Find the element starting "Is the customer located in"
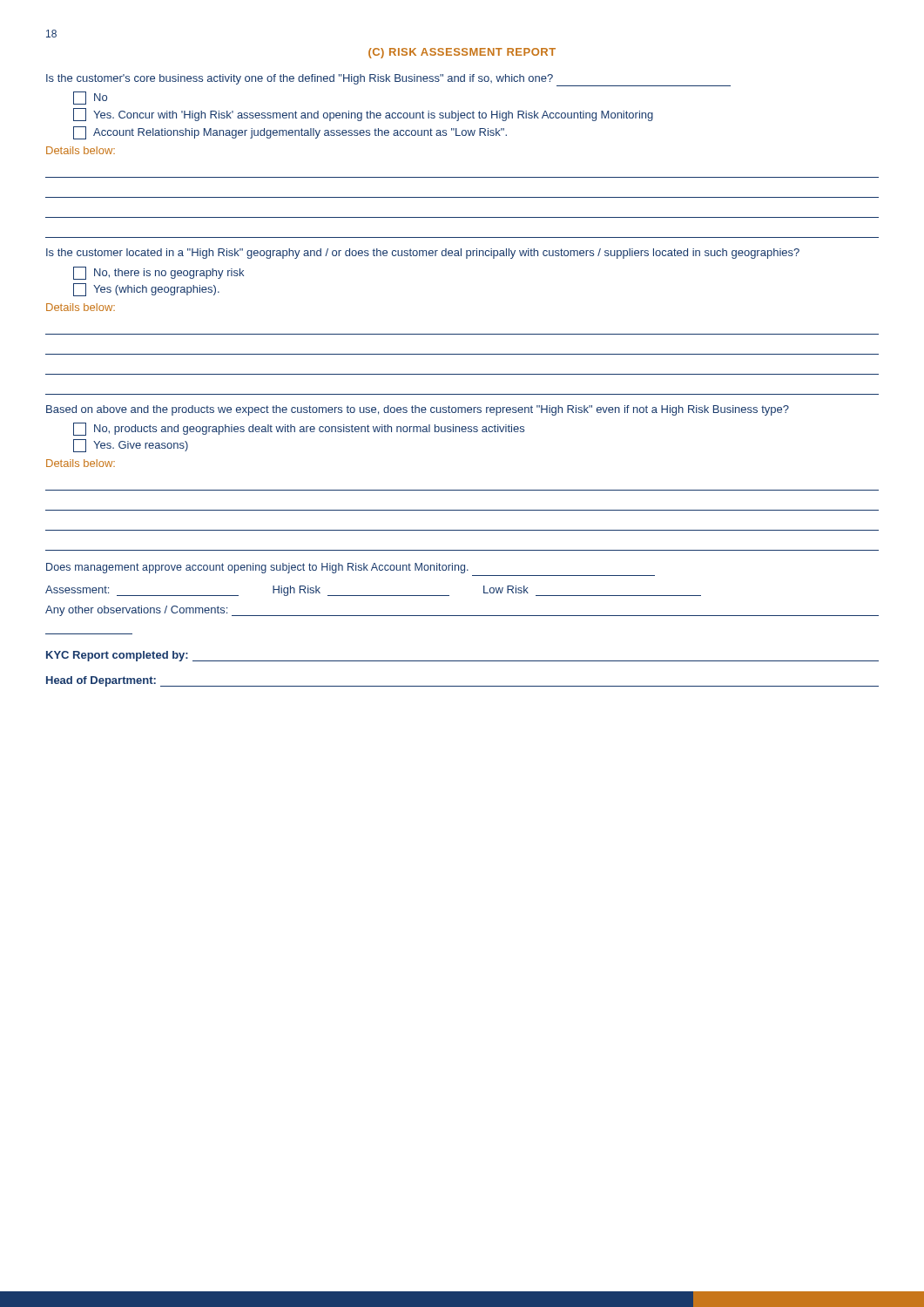Screen dimensions: 1307x924 pos(422,253)
